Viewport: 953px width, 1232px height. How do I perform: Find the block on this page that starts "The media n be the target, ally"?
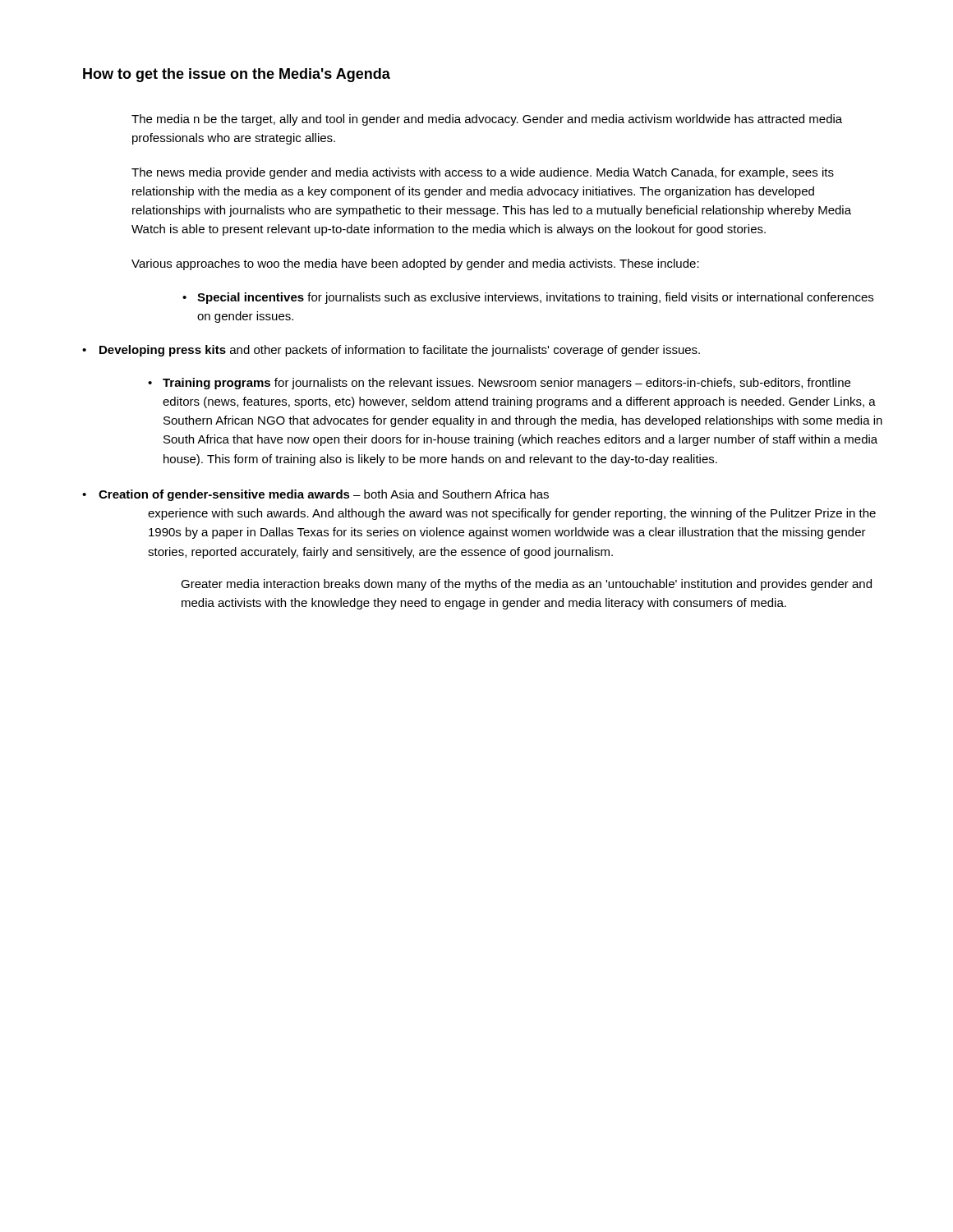pyautogui.click(x=487, y=128)
